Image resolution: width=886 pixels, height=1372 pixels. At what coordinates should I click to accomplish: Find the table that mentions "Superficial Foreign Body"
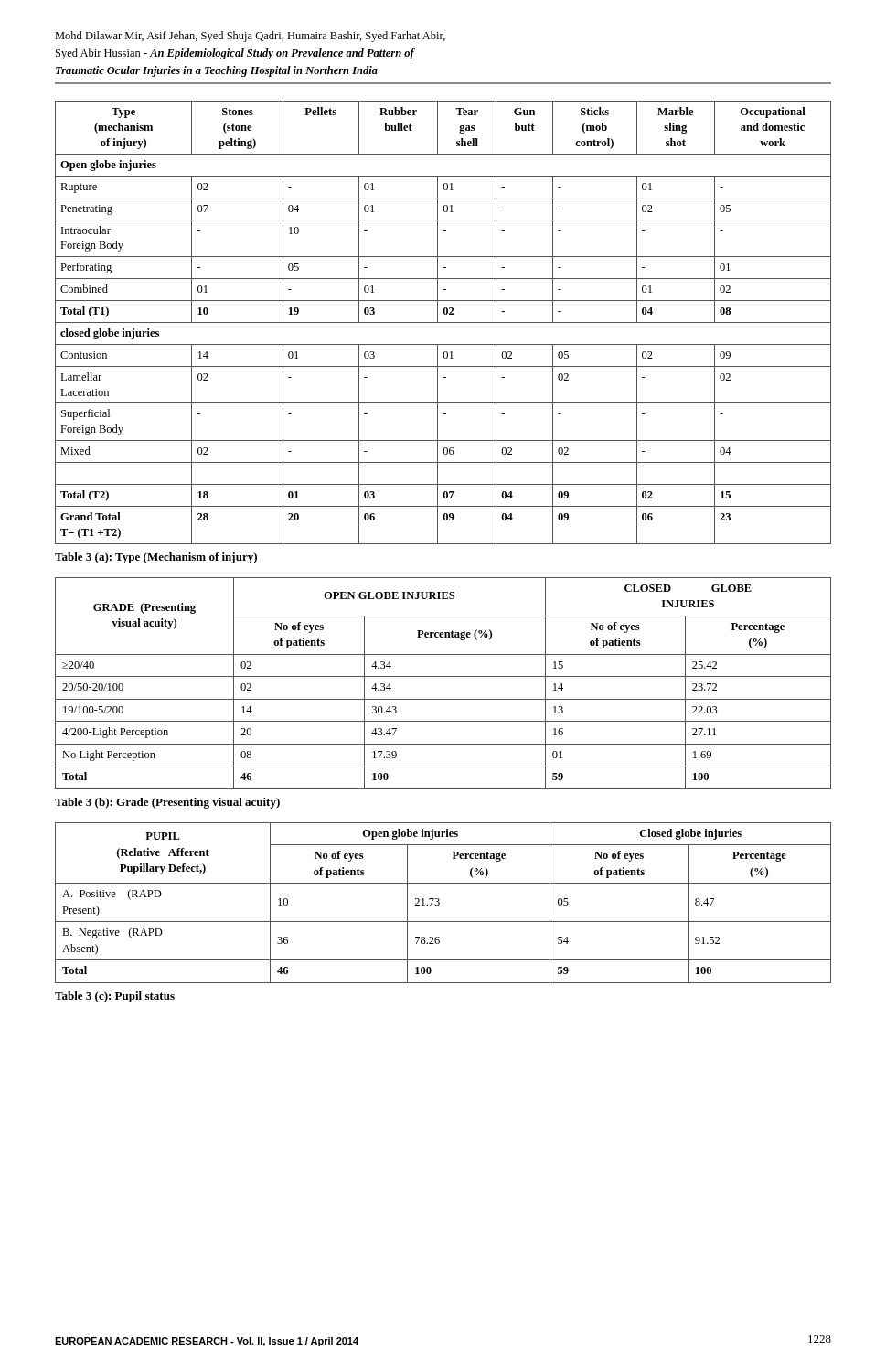coord(443,322)
